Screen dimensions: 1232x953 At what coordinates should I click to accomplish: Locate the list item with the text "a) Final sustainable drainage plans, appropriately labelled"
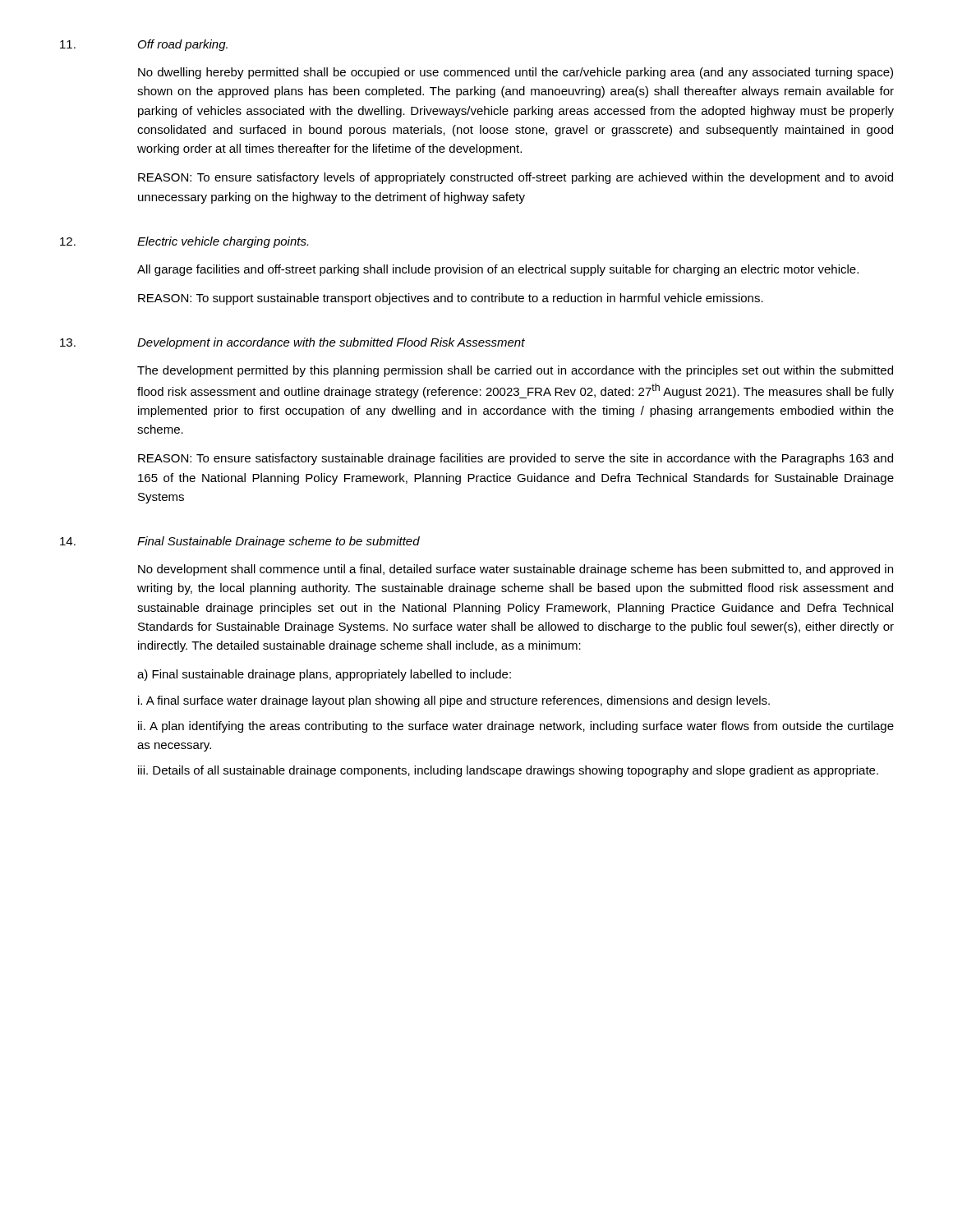point(325,674)
